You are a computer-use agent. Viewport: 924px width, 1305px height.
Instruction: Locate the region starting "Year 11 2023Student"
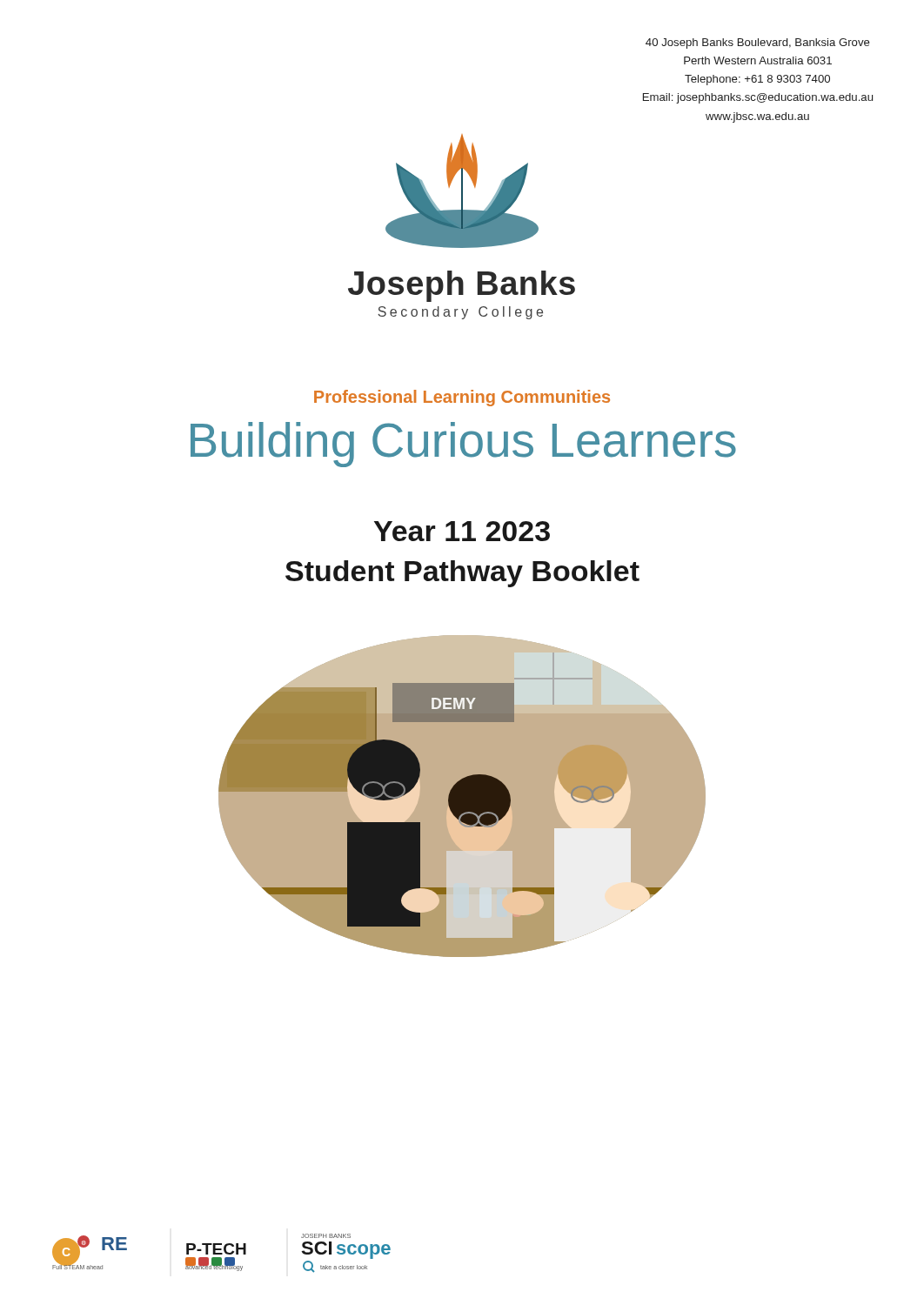click(462, 551)
